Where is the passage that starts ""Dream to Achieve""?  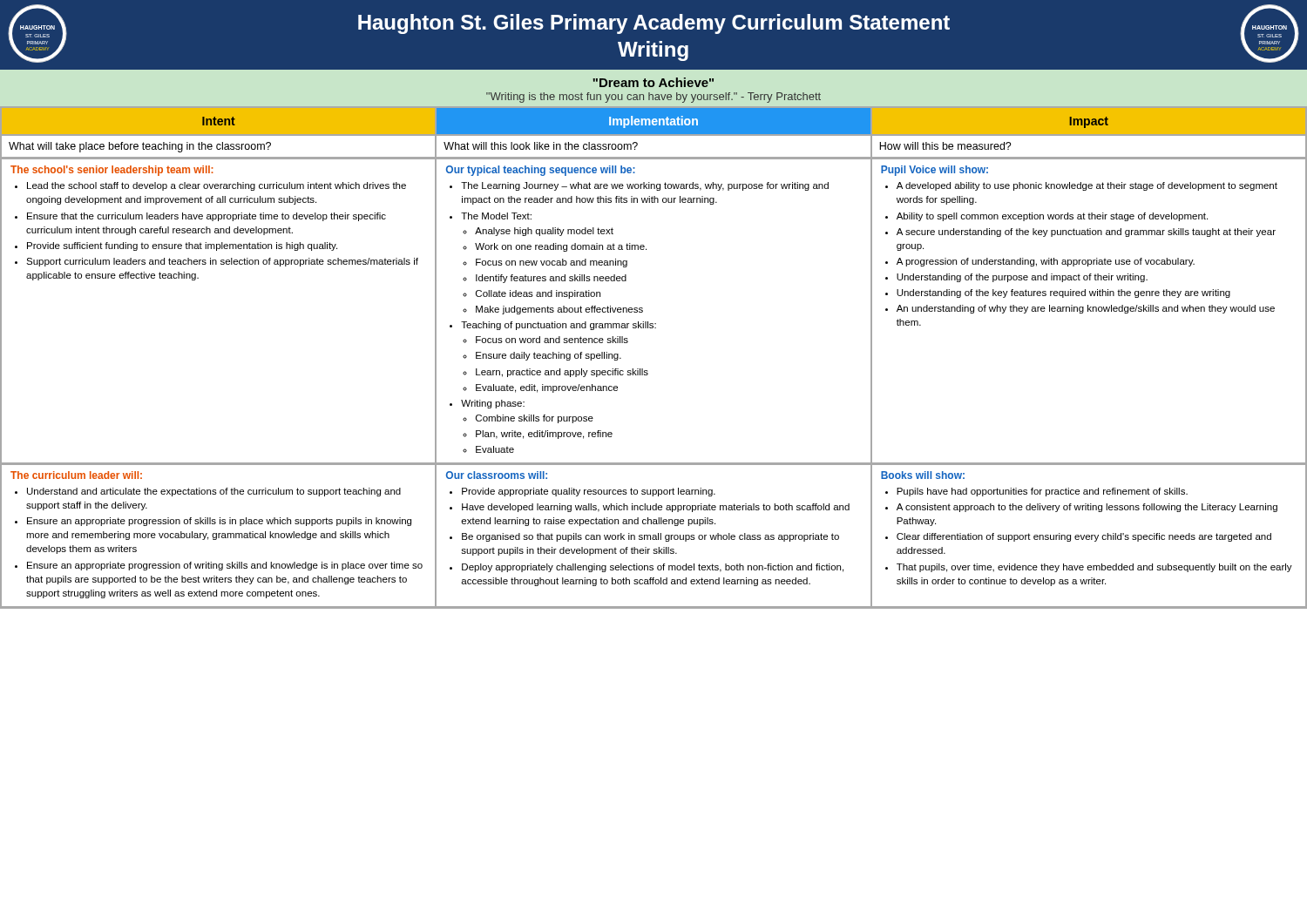[654, 89]
